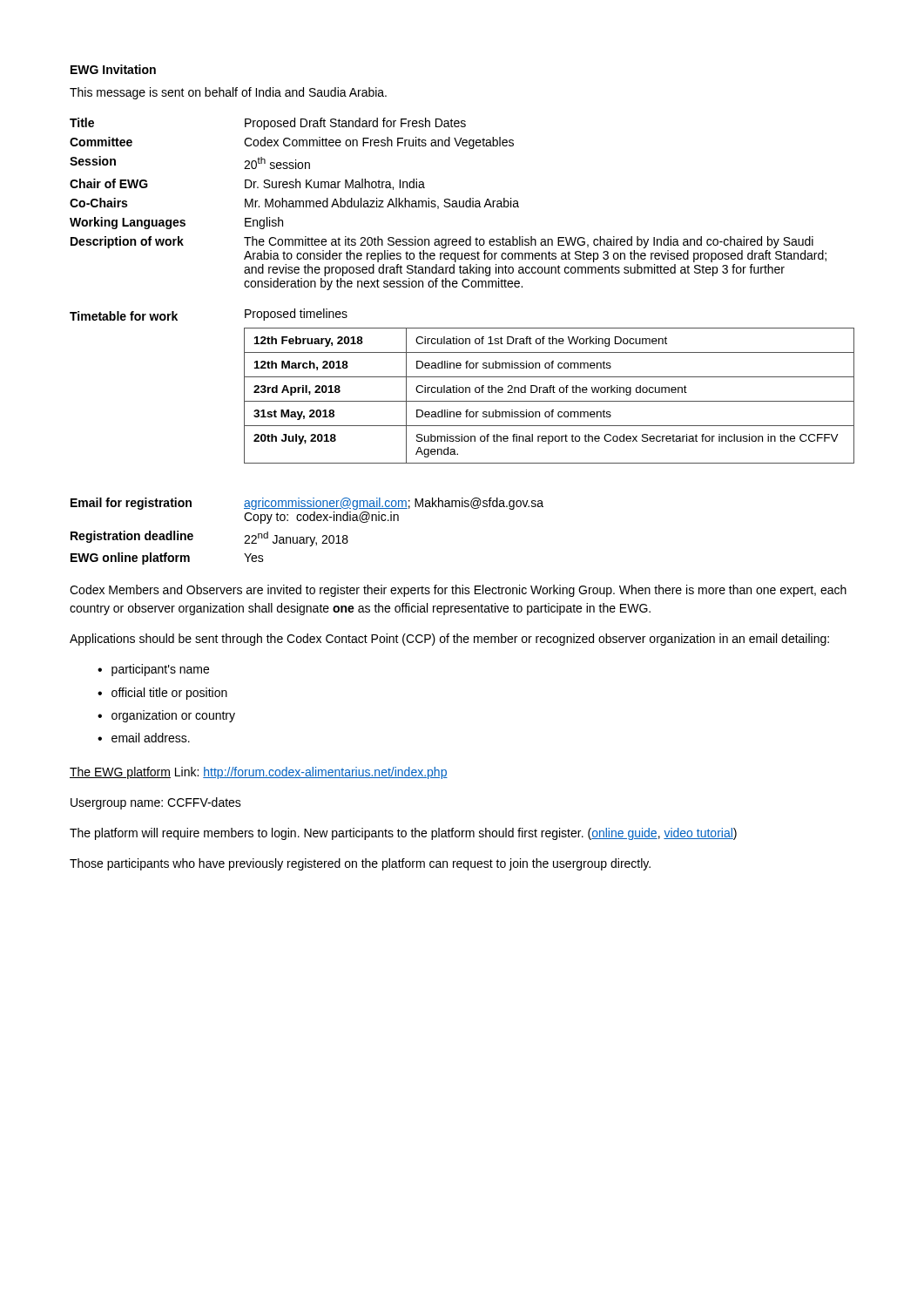Viewport: 924px width, 1307px height.
Task: Click on the element starting "EWG Invitation"
Action: (113, 70)
